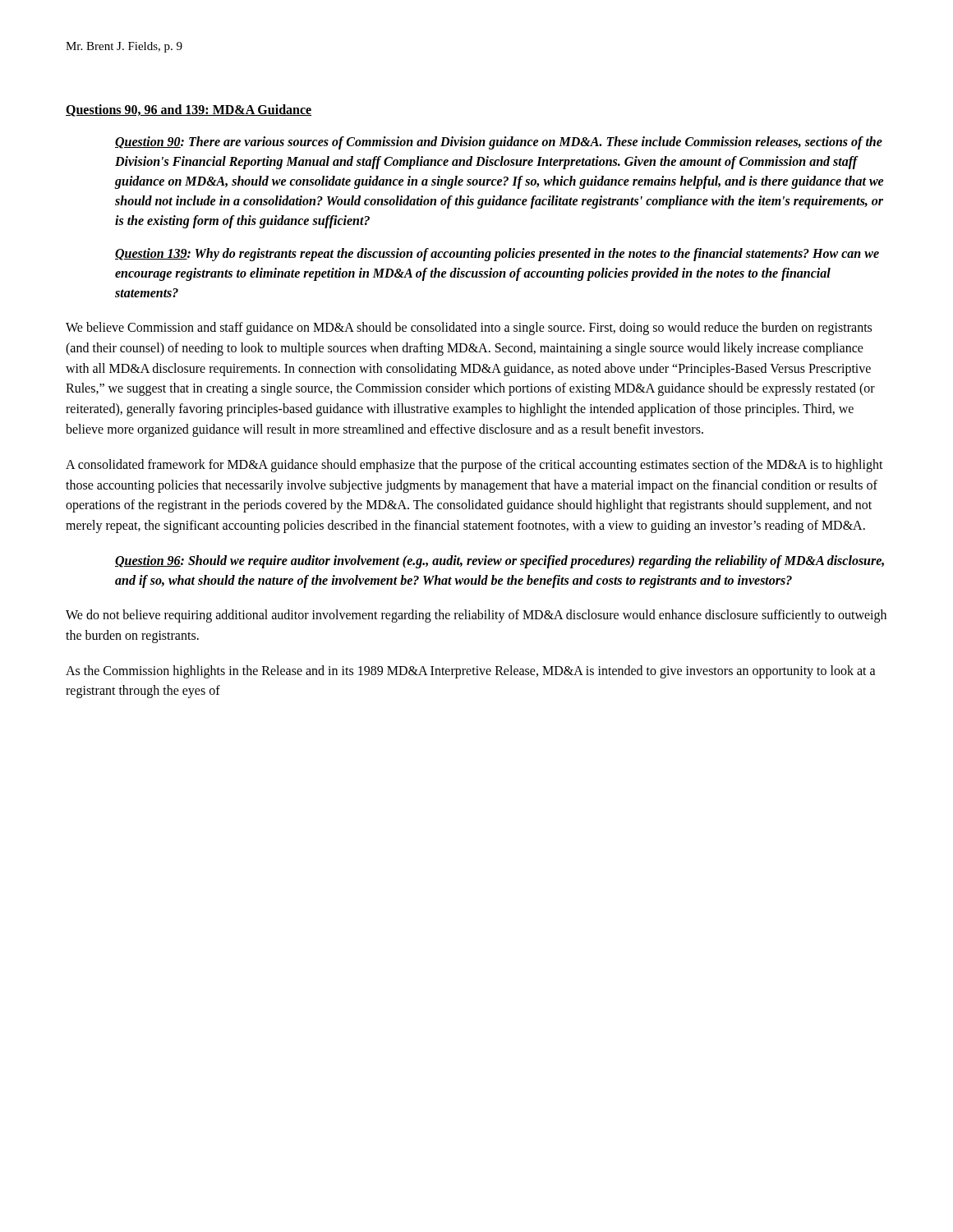953x1232 pixels.
Task: Click on the block starting "We do not believe requiring"
Action: click(476, 625)
